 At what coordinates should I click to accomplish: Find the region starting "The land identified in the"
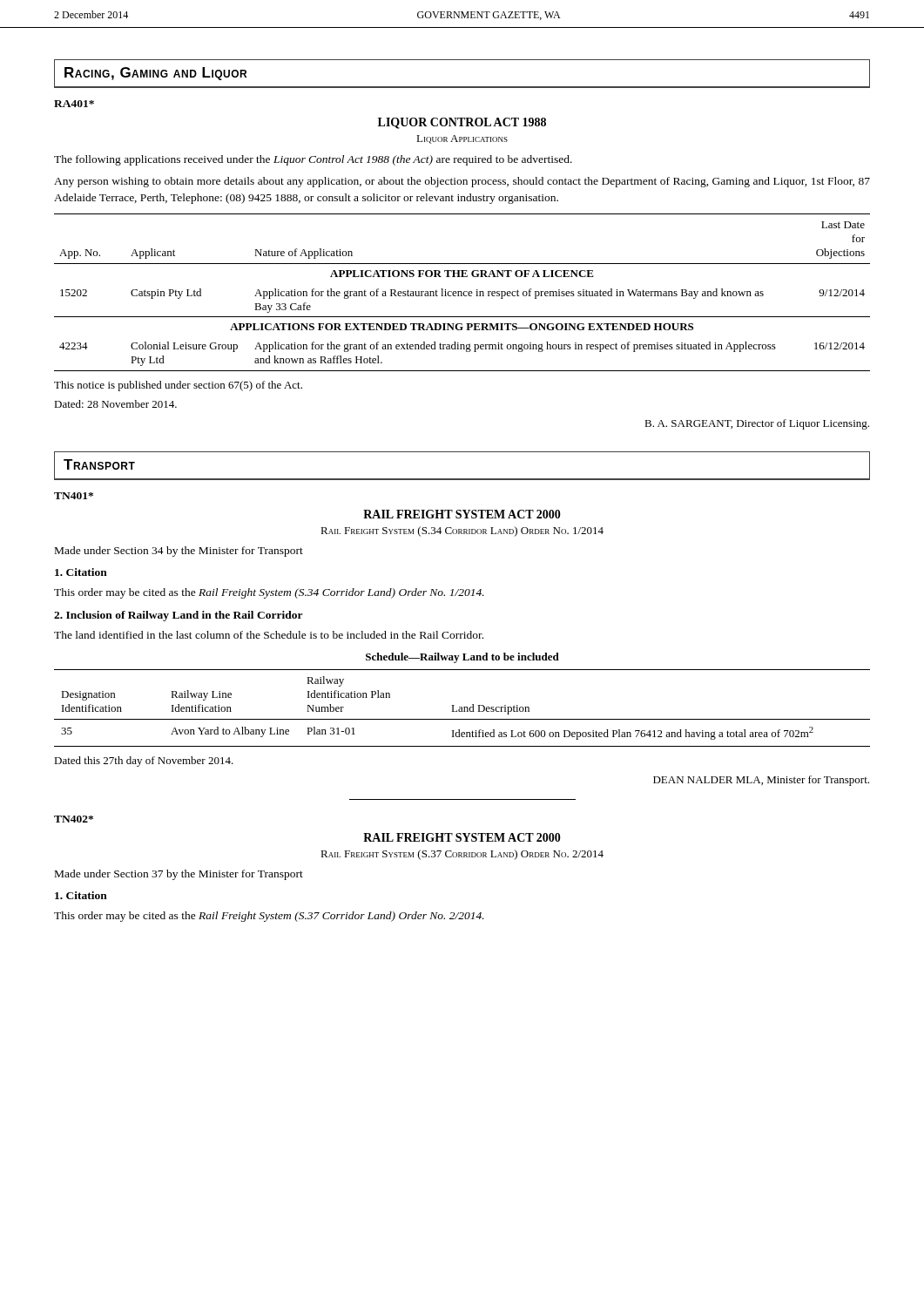(269, 635)
